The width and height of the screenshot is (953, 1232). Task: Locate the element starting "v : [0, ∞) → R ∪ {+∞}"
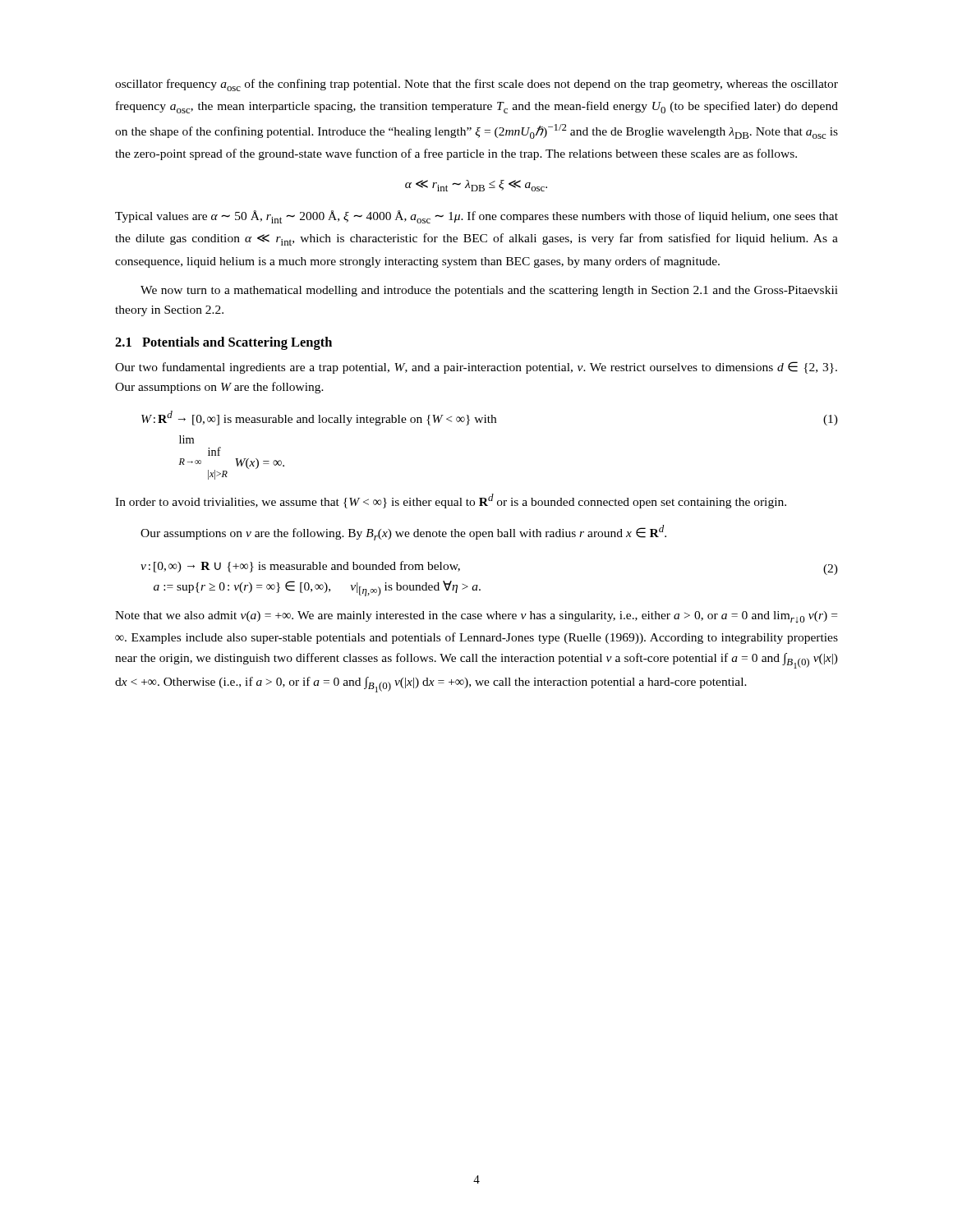(x=298, y=569)
